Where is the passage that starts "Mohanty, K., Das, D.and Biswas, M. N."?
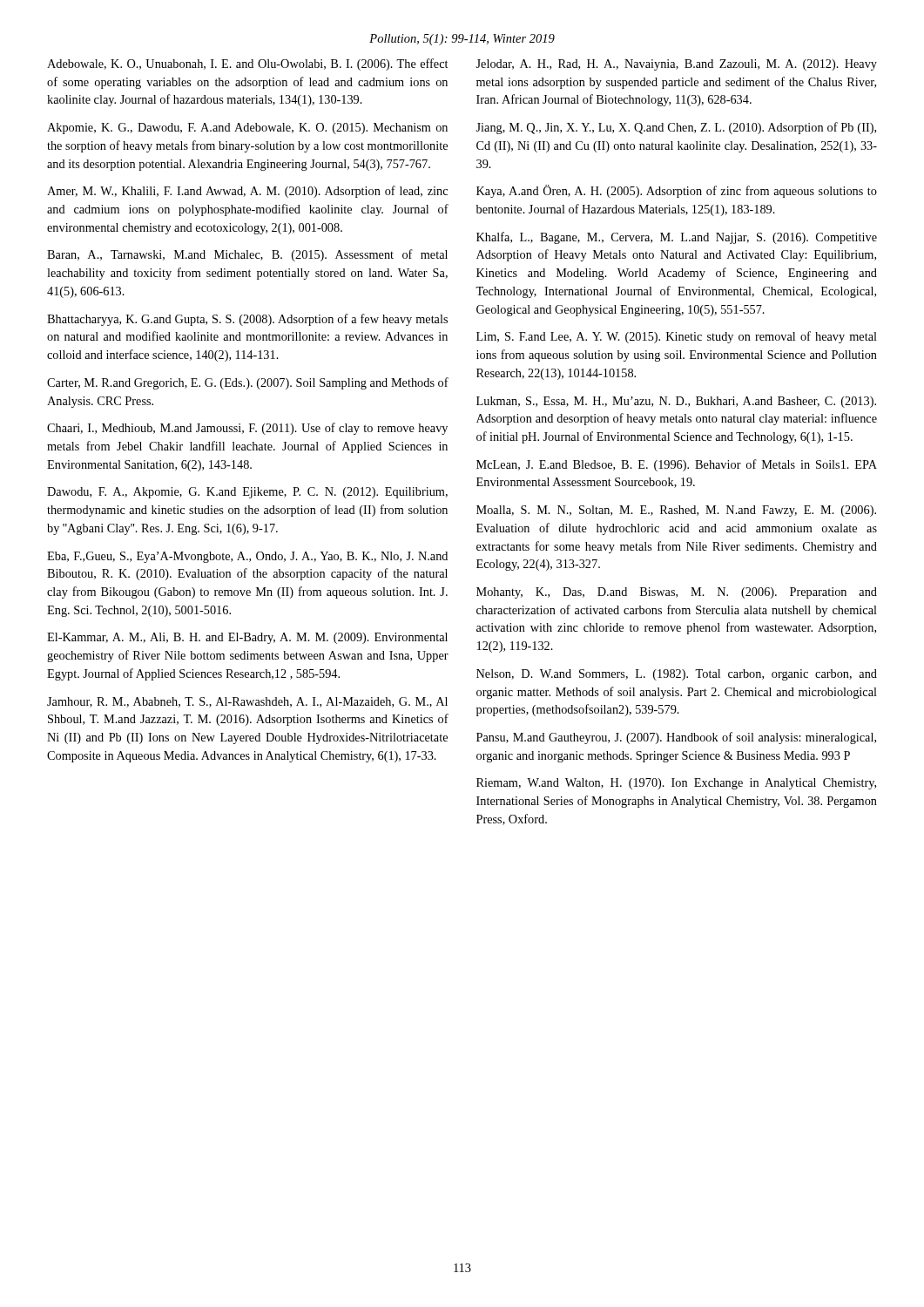This screenshot has height=1307, width=924. coord(676,619)
